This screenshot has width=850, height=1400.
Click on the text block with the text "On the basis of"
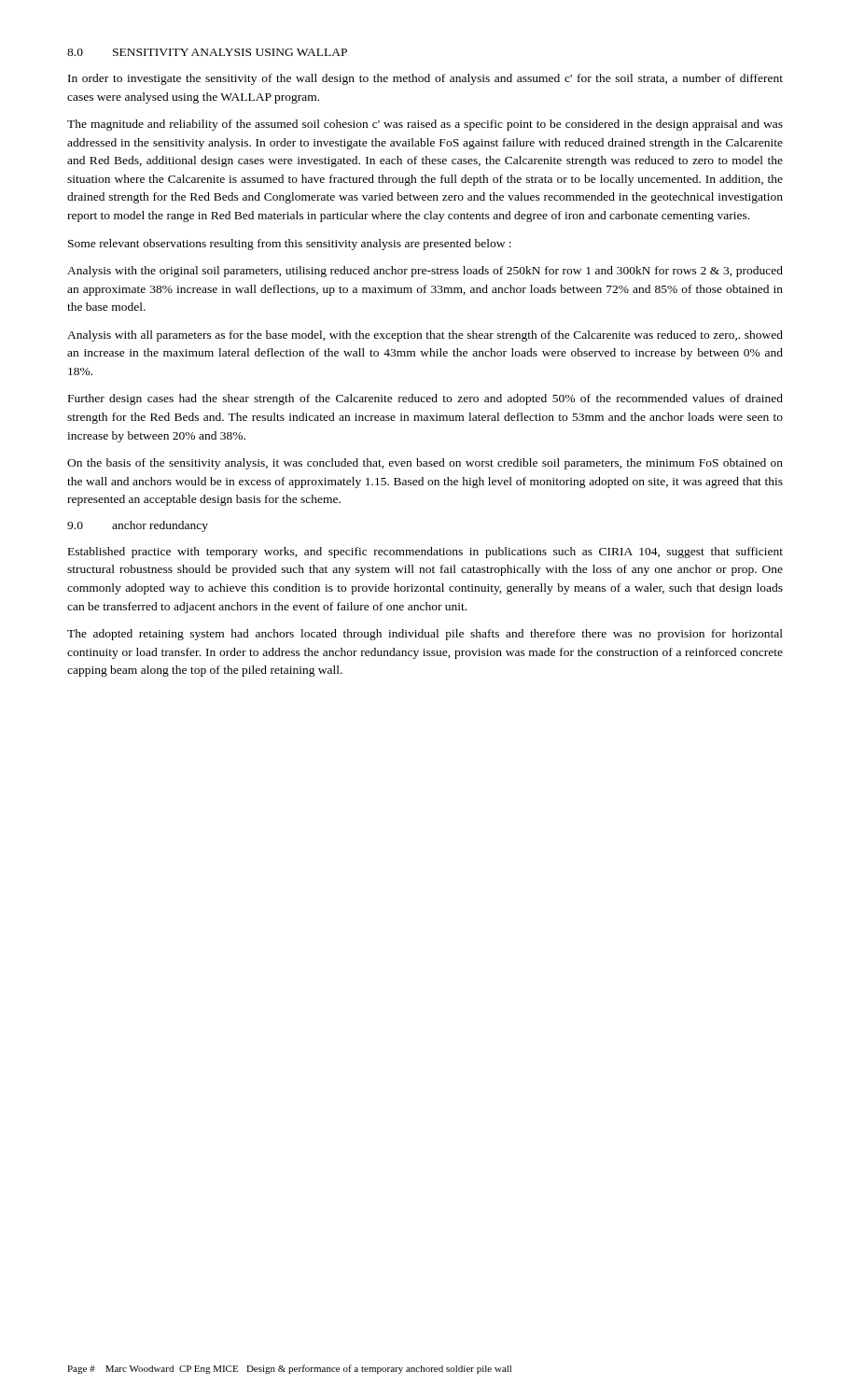425,481
